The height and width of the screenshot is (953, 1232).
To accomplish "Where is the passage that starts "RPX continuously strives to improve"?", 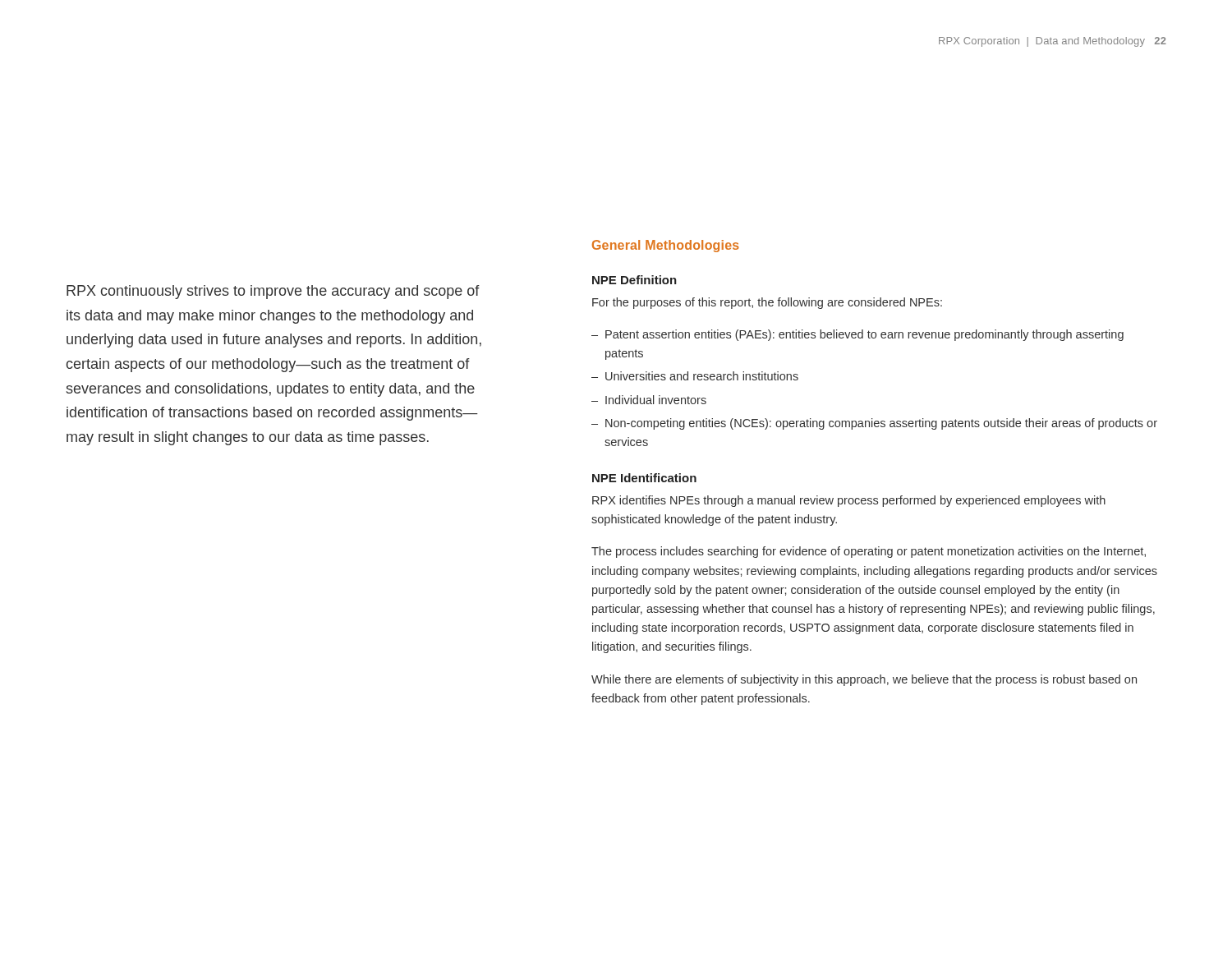I will [274, 364].
